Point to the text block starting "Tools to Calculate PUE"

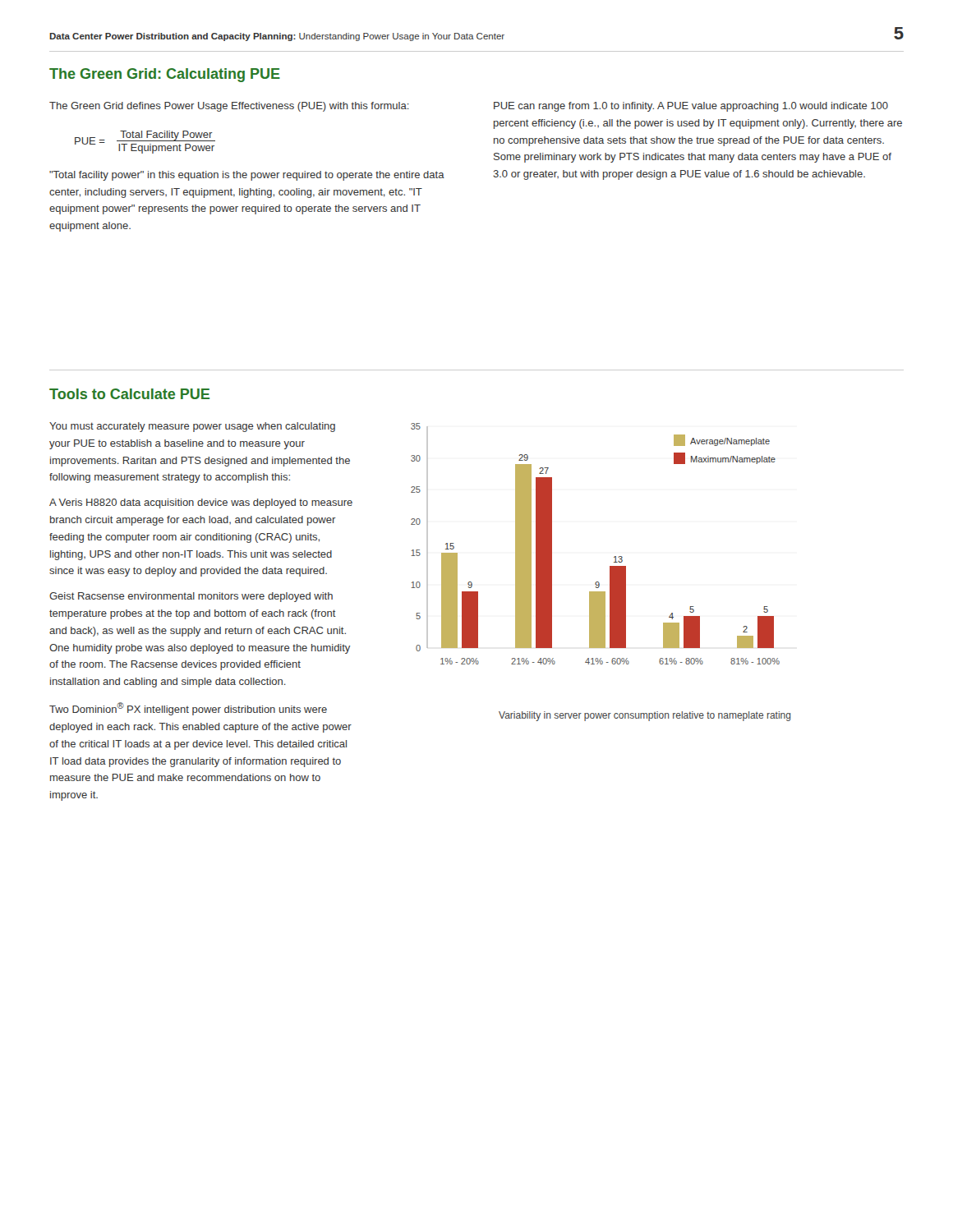coord(130,394)
